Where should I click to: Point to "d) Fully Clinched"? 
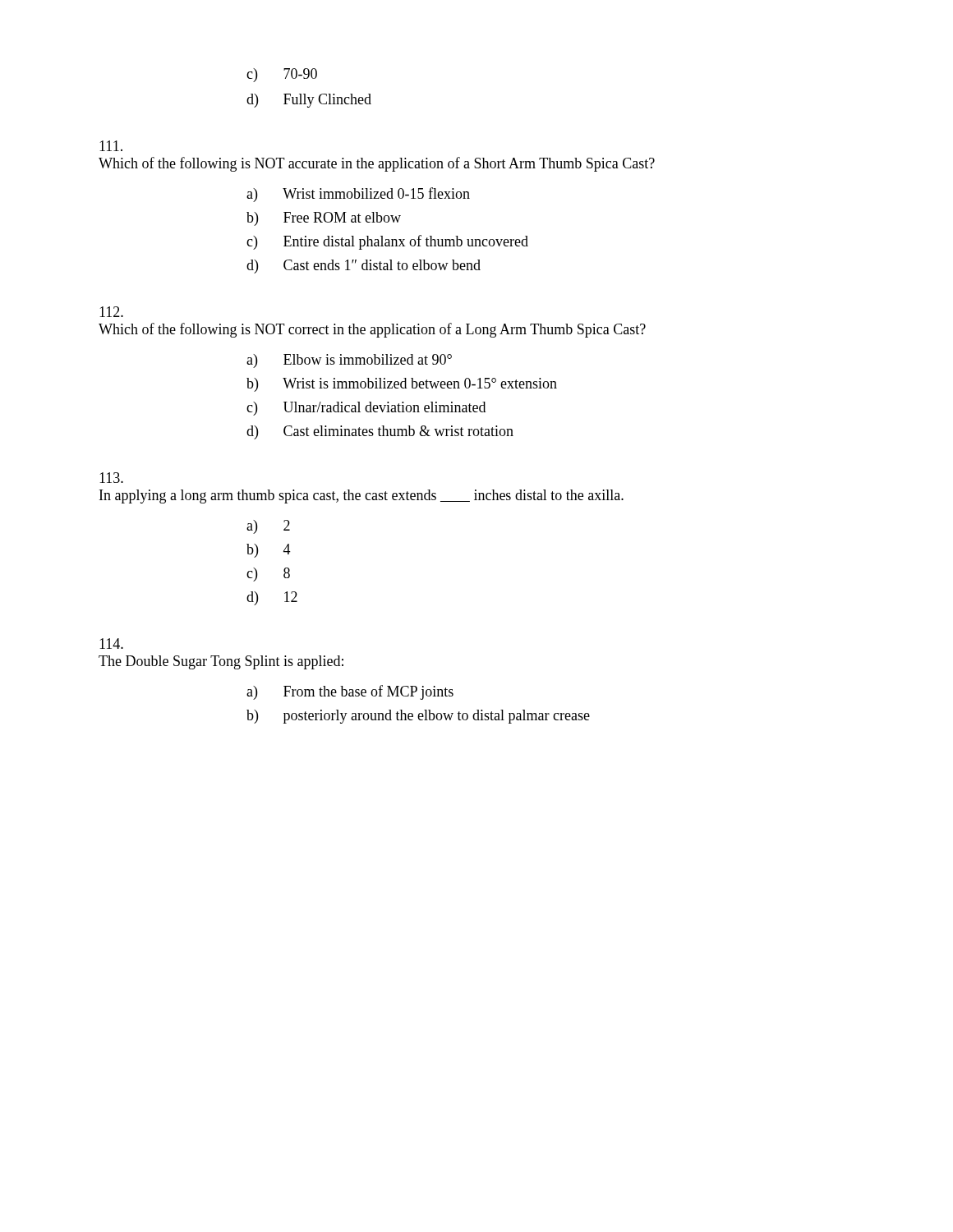(x=309, y=100)
